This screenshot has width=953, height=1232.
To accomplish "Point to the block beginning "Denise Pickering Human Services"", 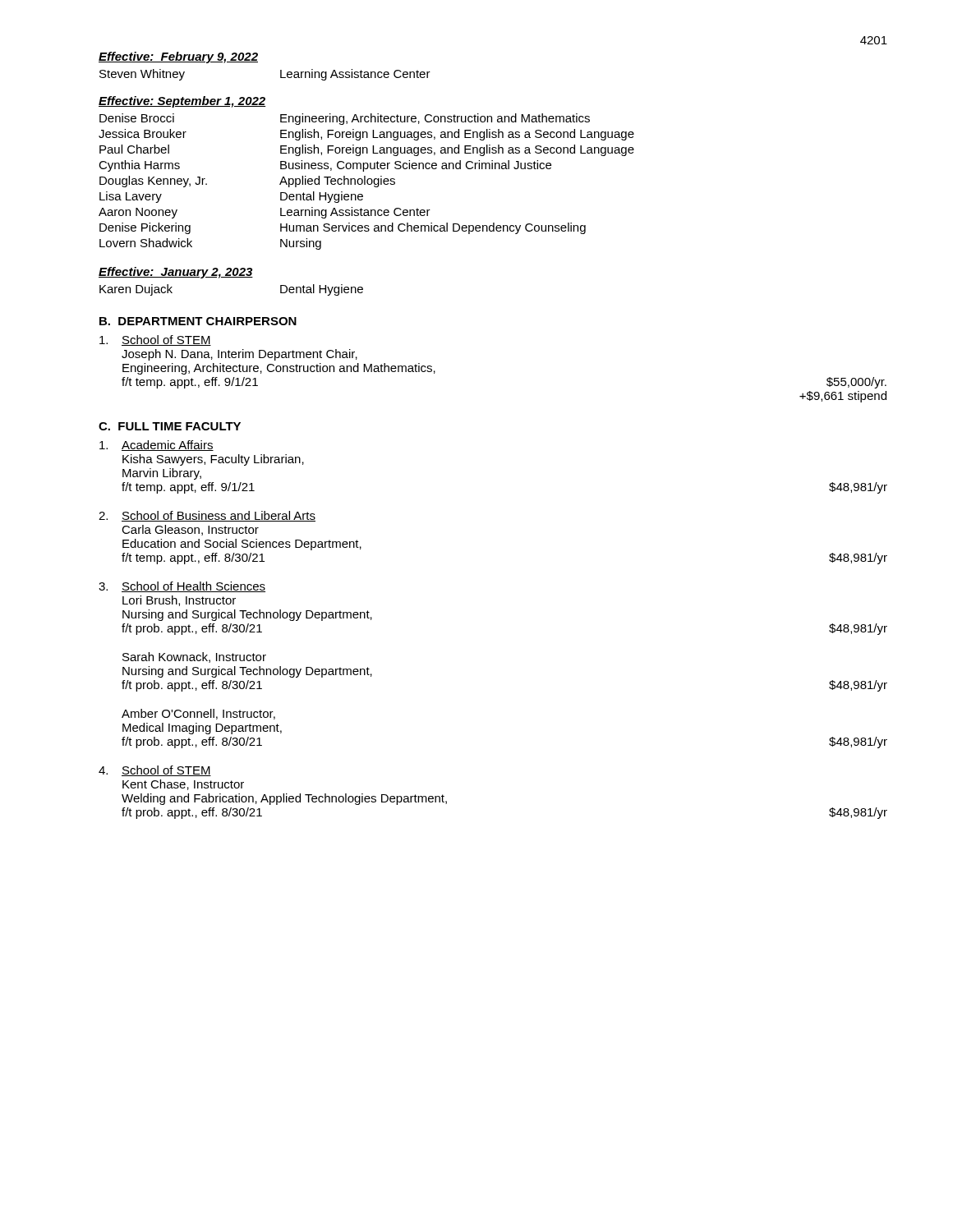I will click(x=493, y=227).
